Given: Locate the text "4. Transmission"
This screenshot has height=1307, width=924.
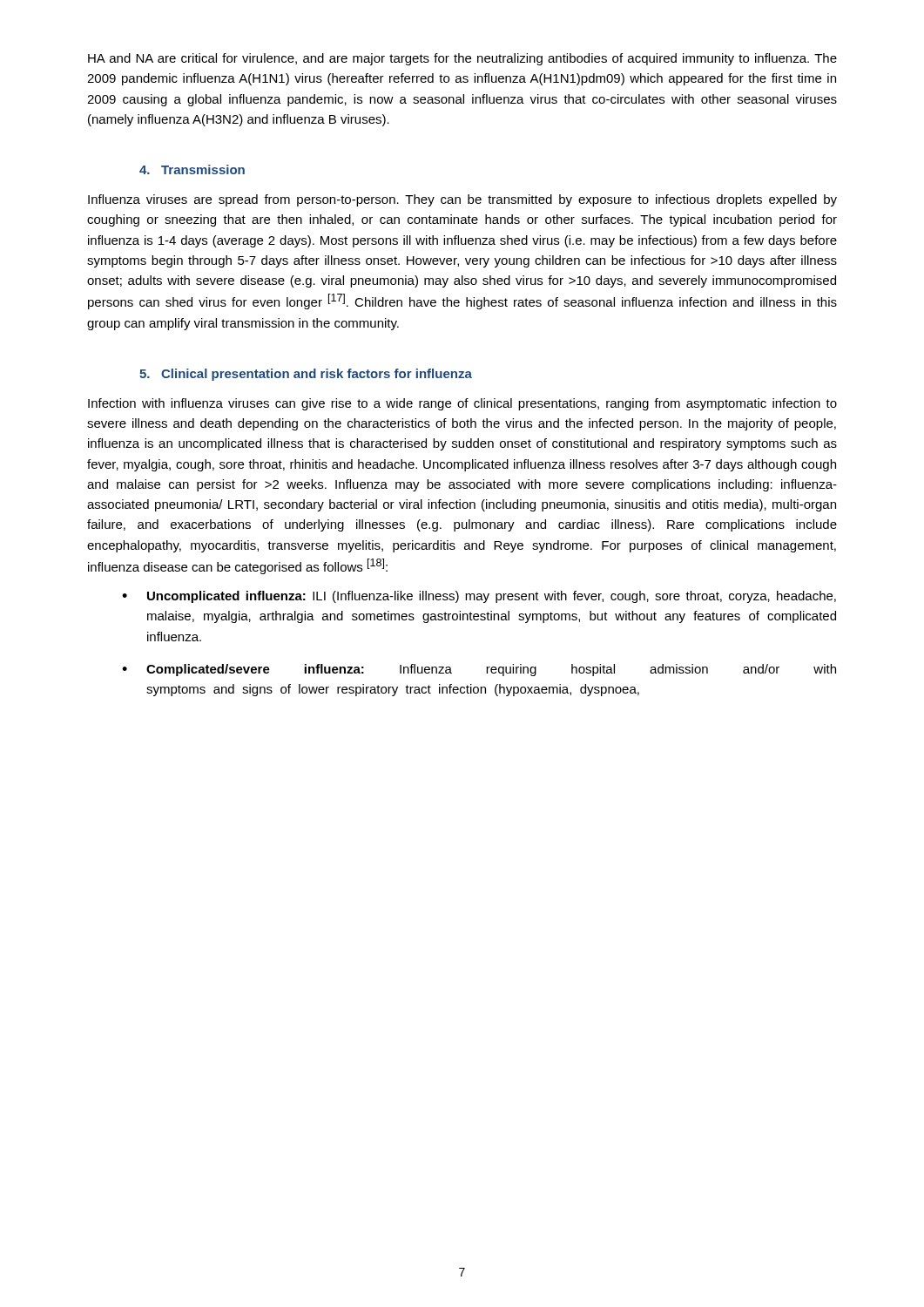Looking at the screenshot, I should point(192,169).
